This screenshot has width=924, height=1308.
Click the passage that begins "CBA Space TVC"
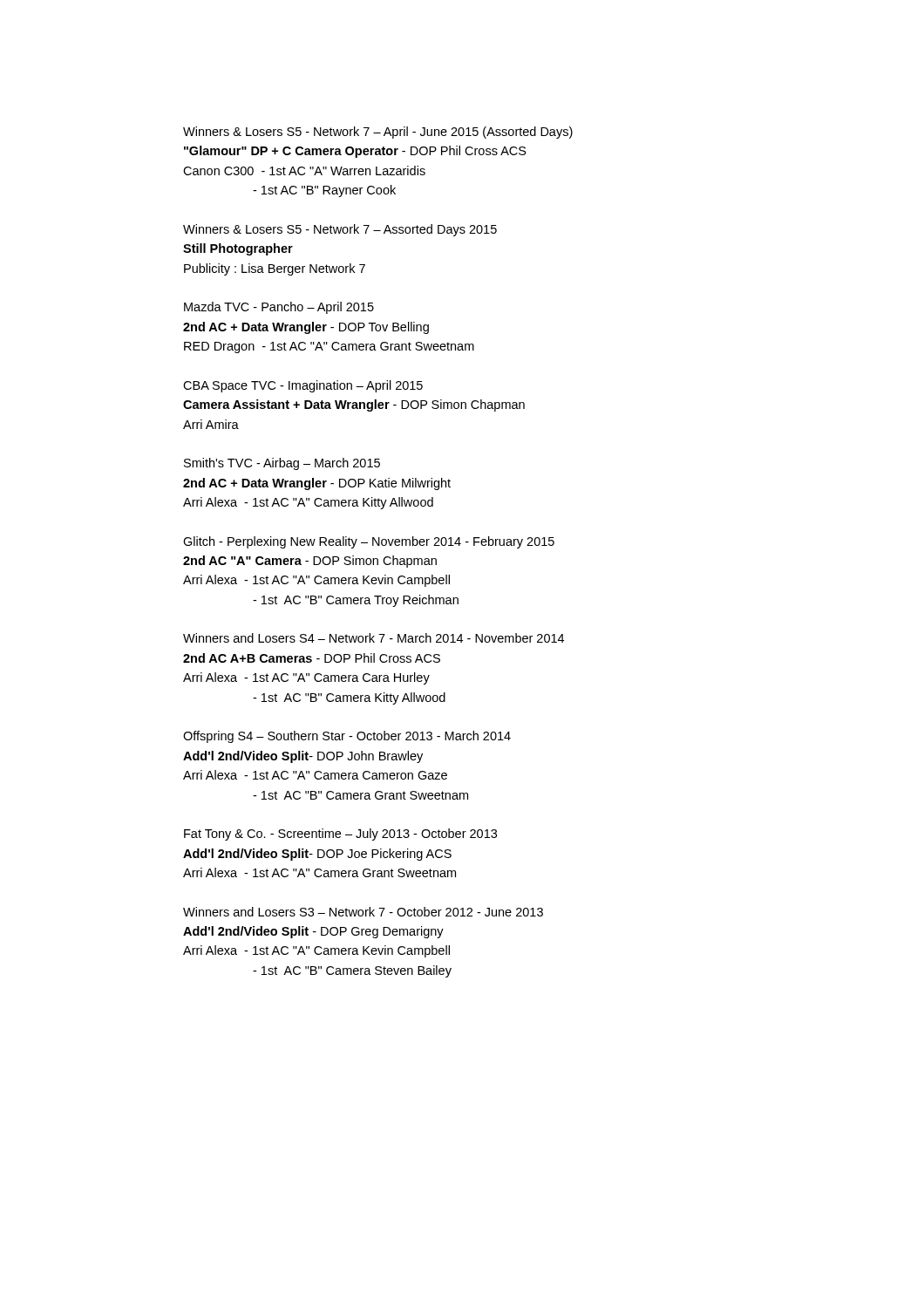click(354, 405)
